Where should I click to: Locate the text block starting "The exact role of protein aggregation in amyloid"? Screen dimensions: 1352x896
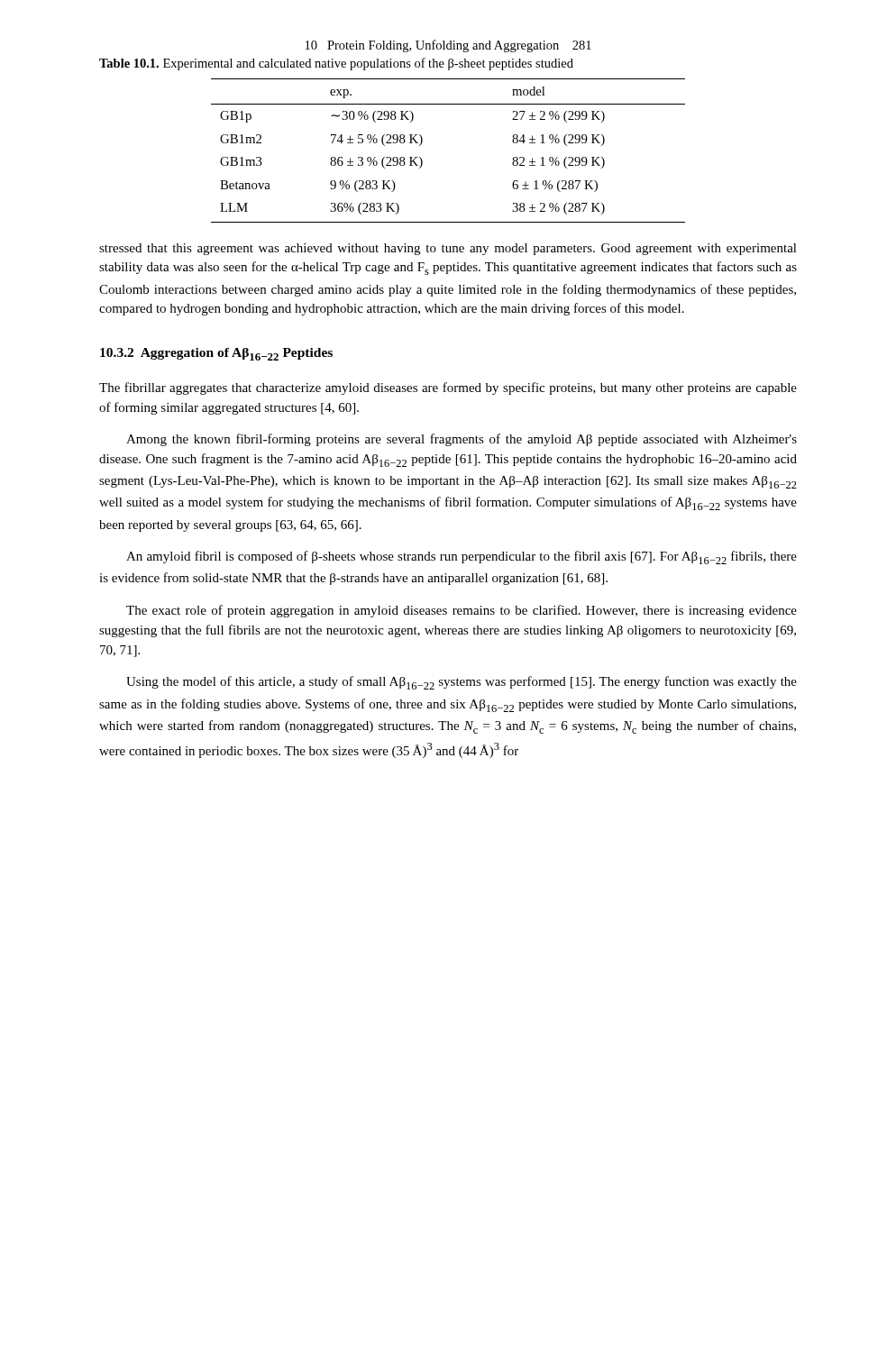click(x=448, y=631)
